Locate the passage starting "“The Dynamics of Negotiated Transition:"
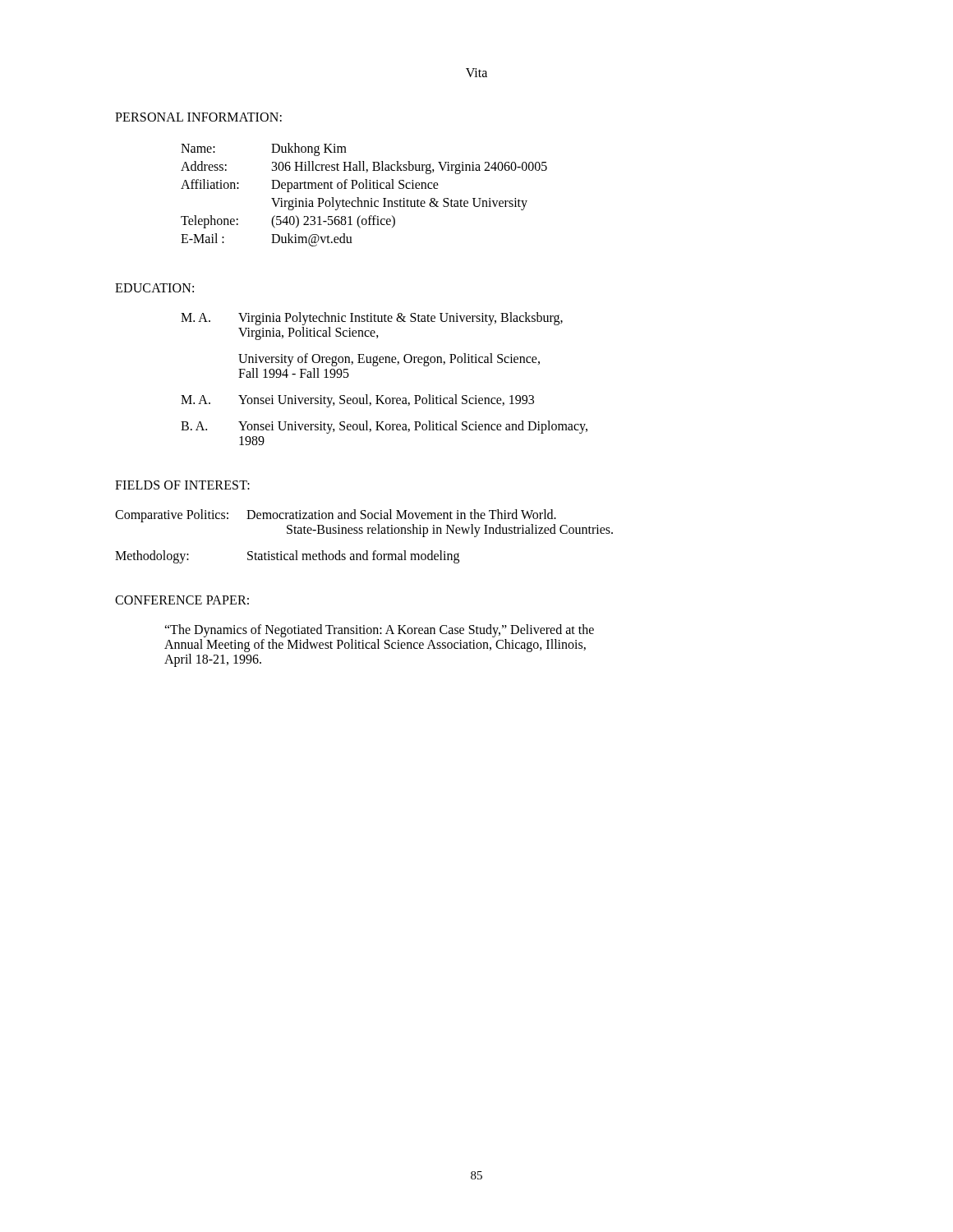 [379, 644]
